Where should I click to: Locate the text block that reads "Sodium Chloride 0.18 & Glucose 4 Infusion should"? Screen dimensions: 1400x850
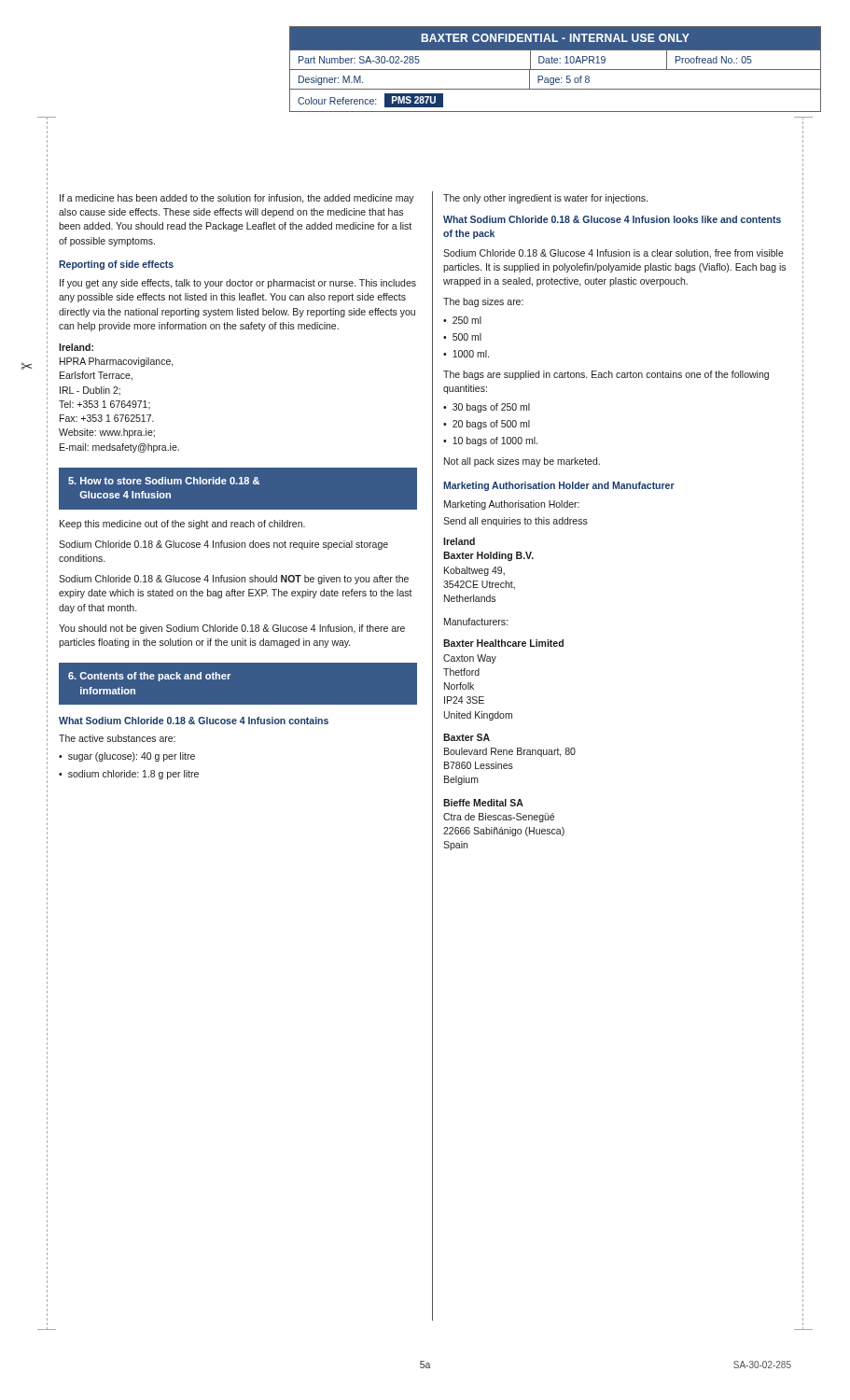coord(235,593)
